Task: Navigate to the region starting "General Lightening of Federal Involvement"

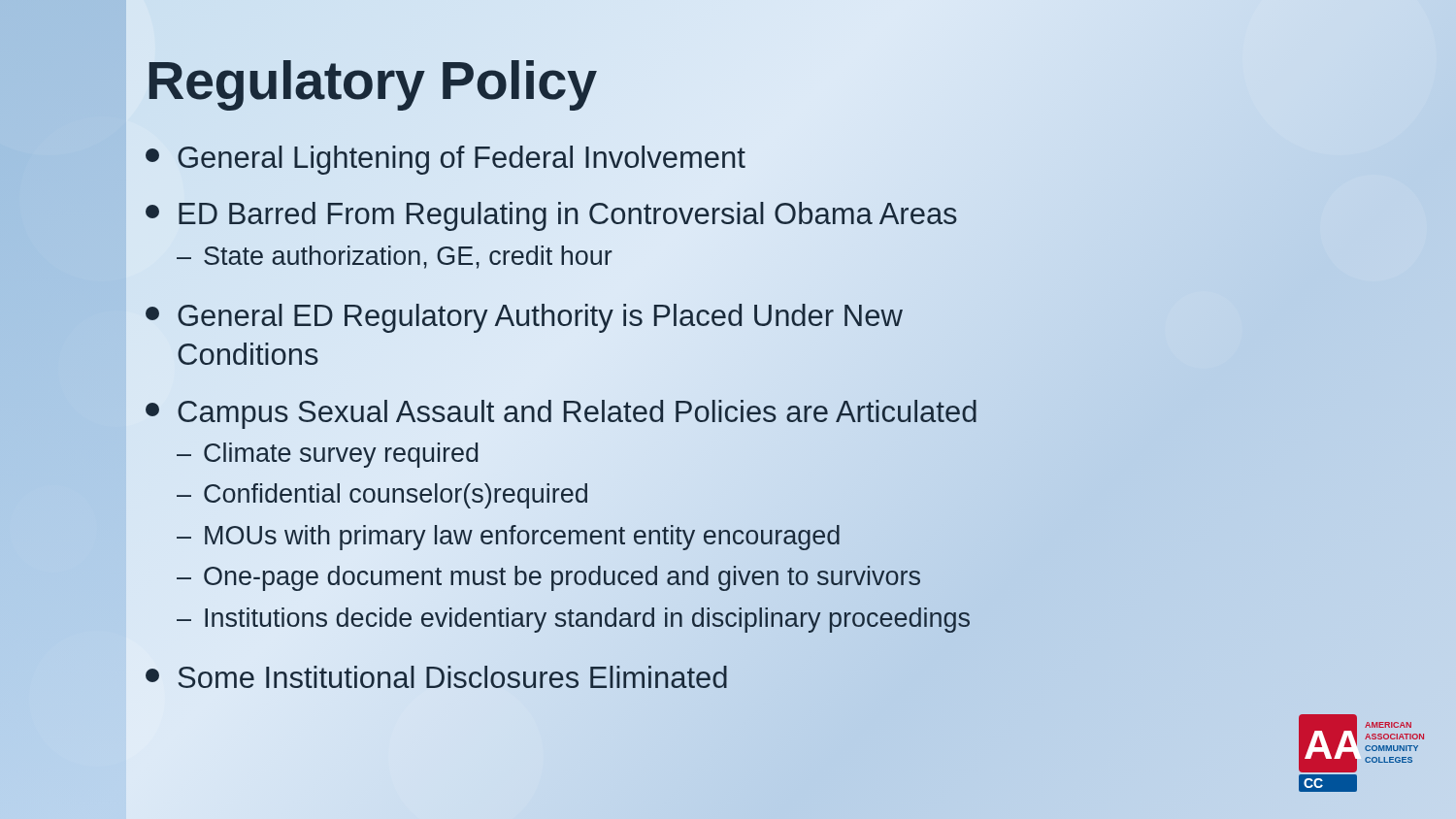Action: [445, 158]
